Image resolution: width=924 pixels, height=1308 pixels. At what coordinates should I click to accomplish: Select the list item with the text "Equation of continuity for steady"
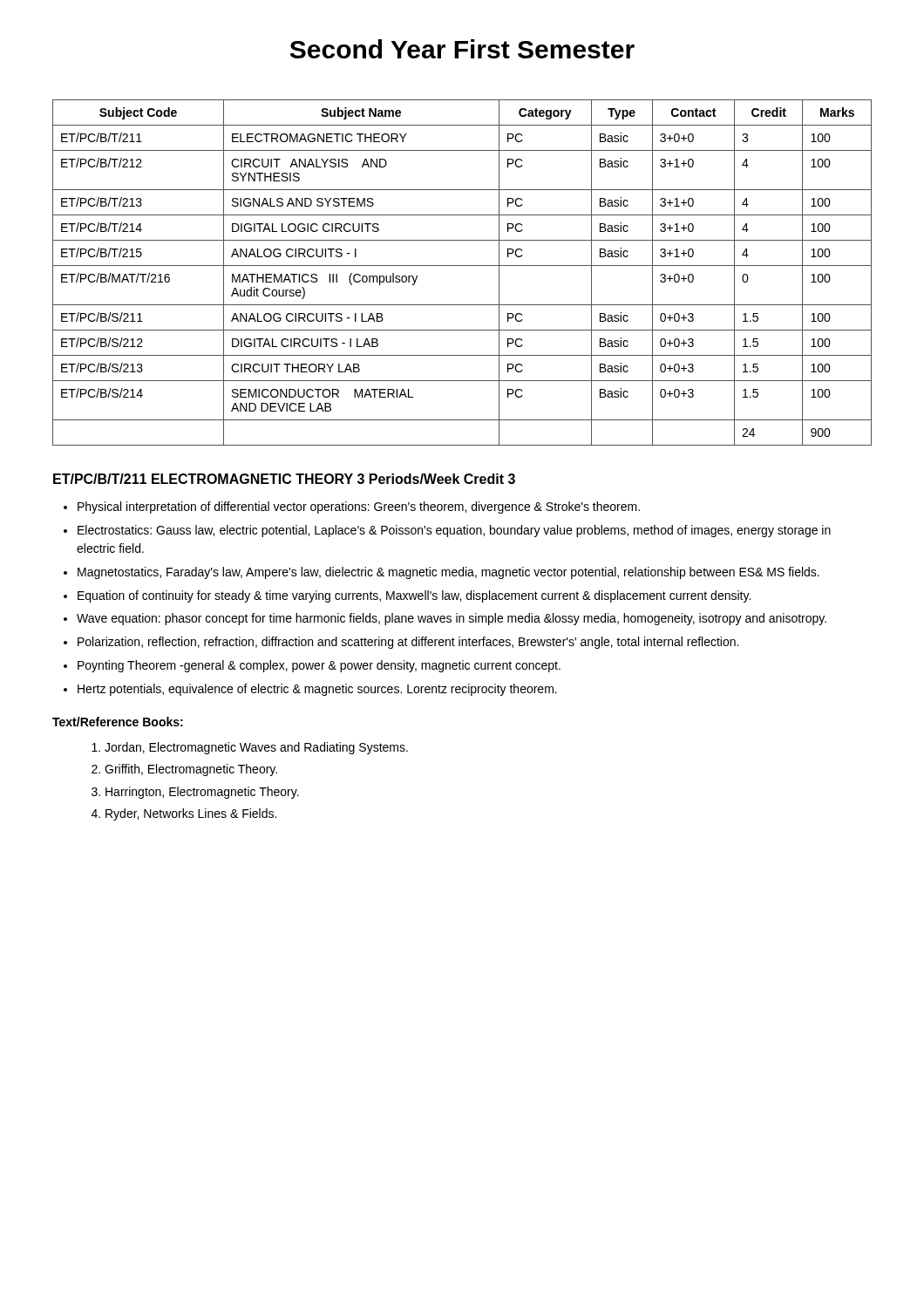(414, 595)
